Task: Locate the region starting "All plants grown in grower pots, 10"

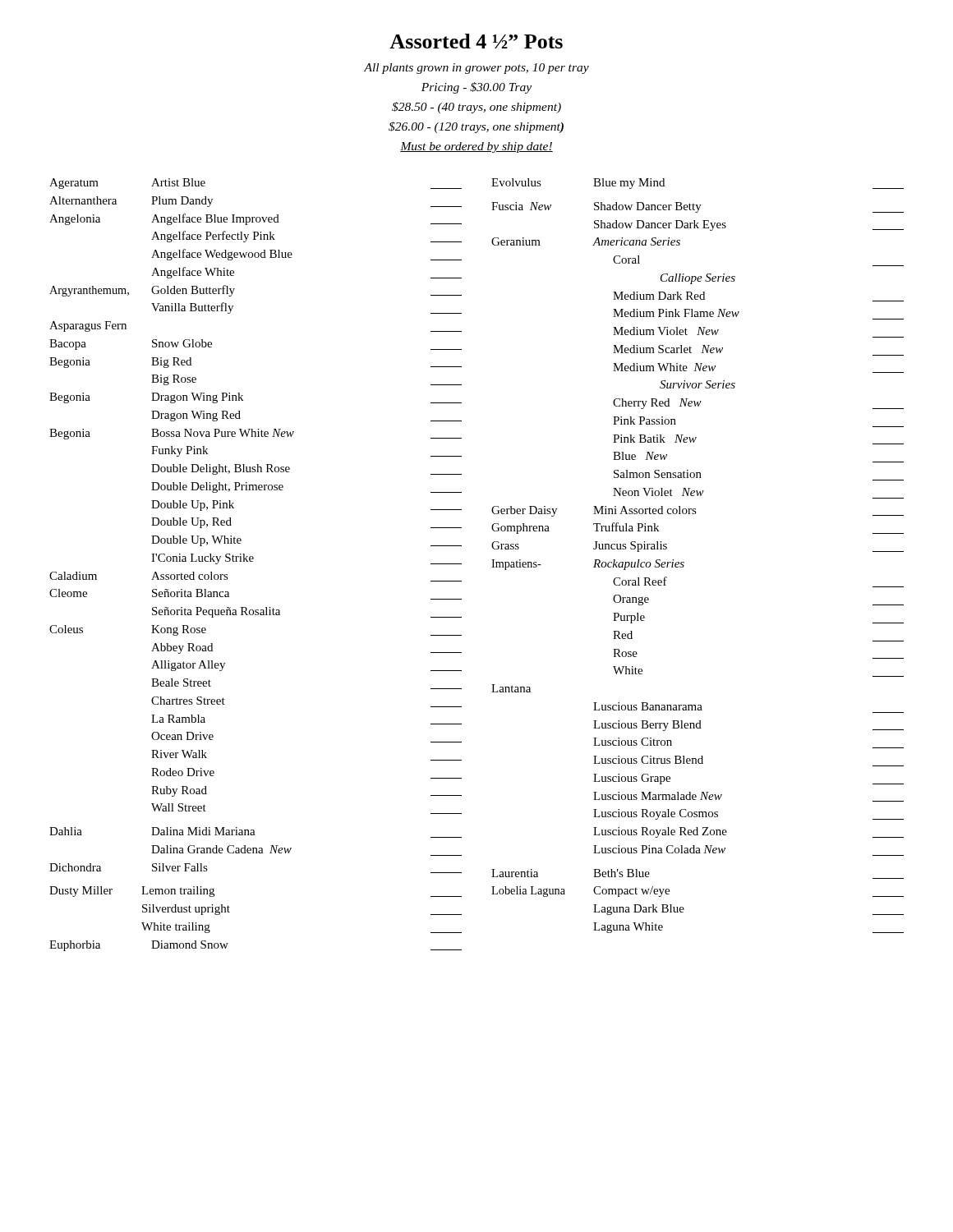Action: [x=476, y=106]
